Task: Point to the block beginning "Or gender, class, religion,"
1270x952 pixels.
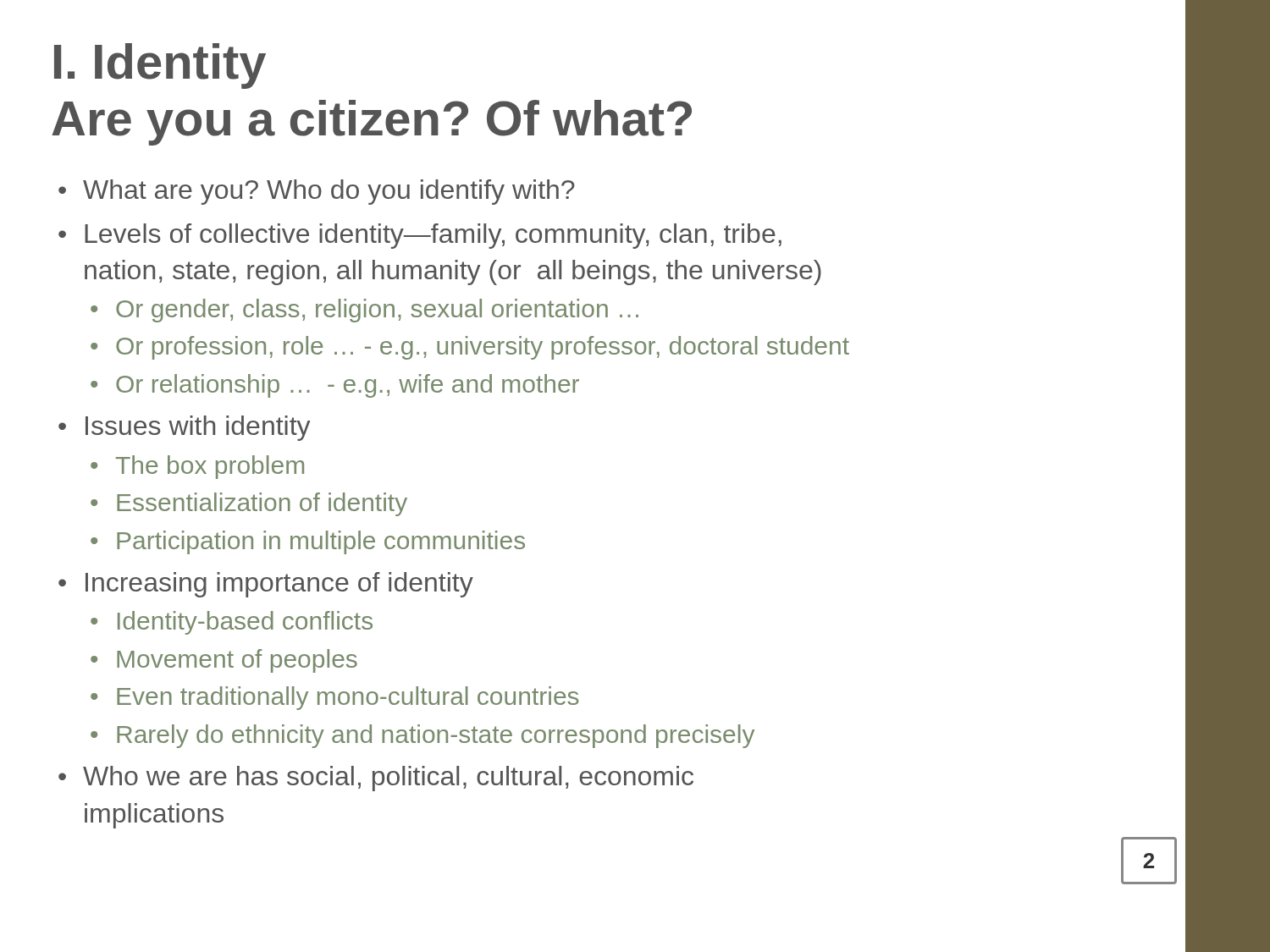Action: click(378, 308)
